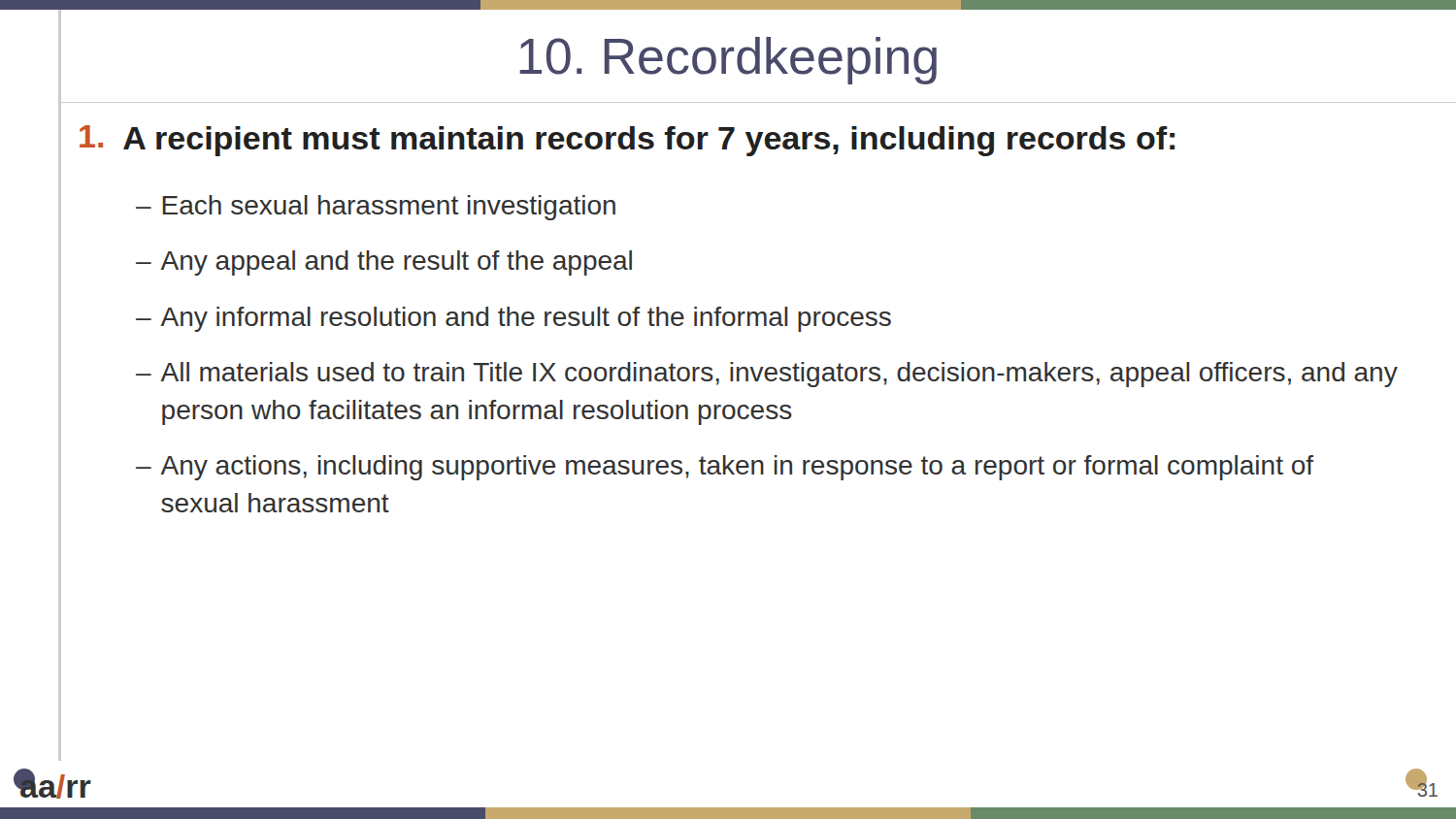
Task: Select the text block starting "– Each sexual harassment investigation"
Action: (376, 208)
